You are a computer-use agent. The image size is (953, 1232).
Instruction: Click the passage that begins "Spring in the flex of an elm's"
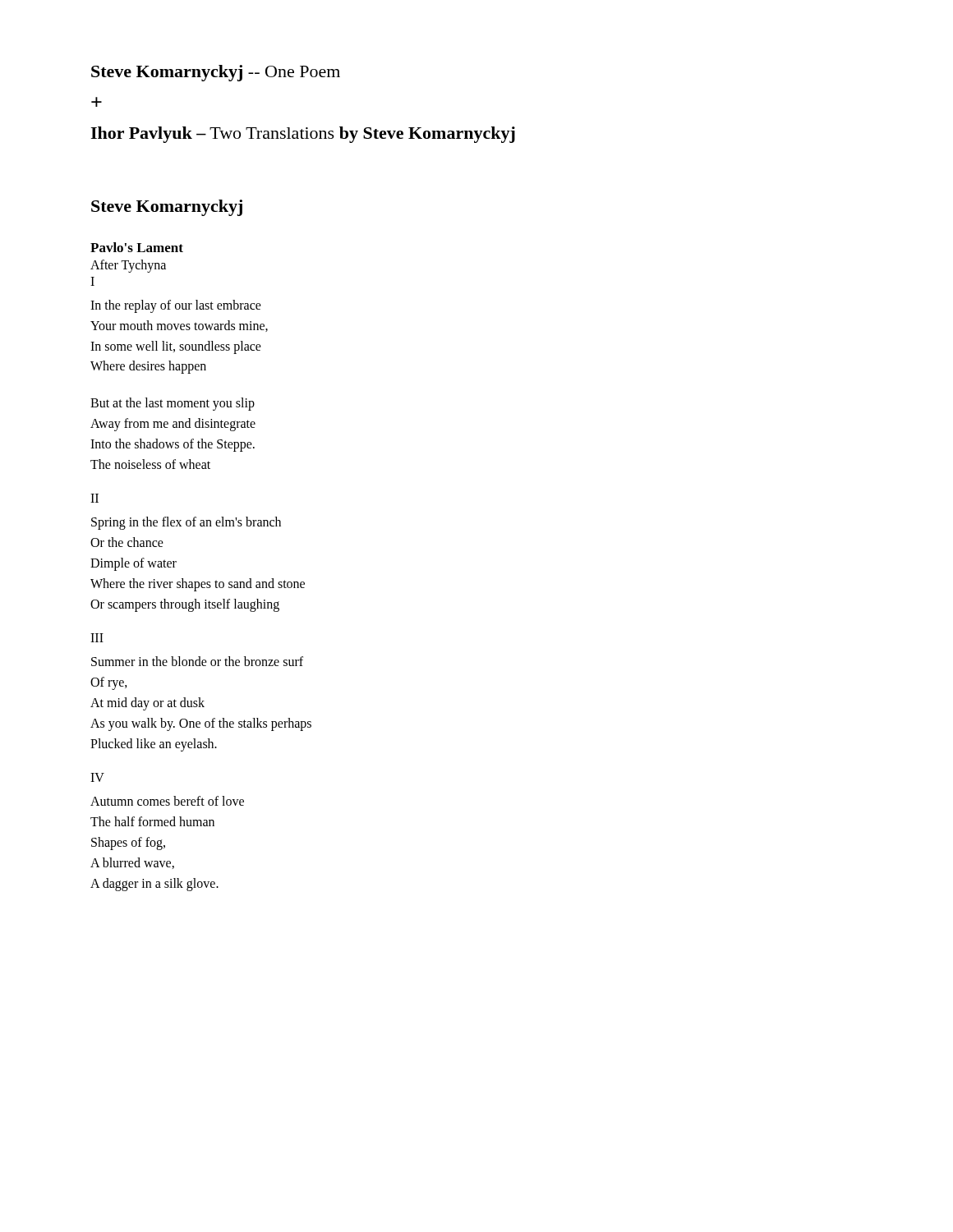pos(186,523)
